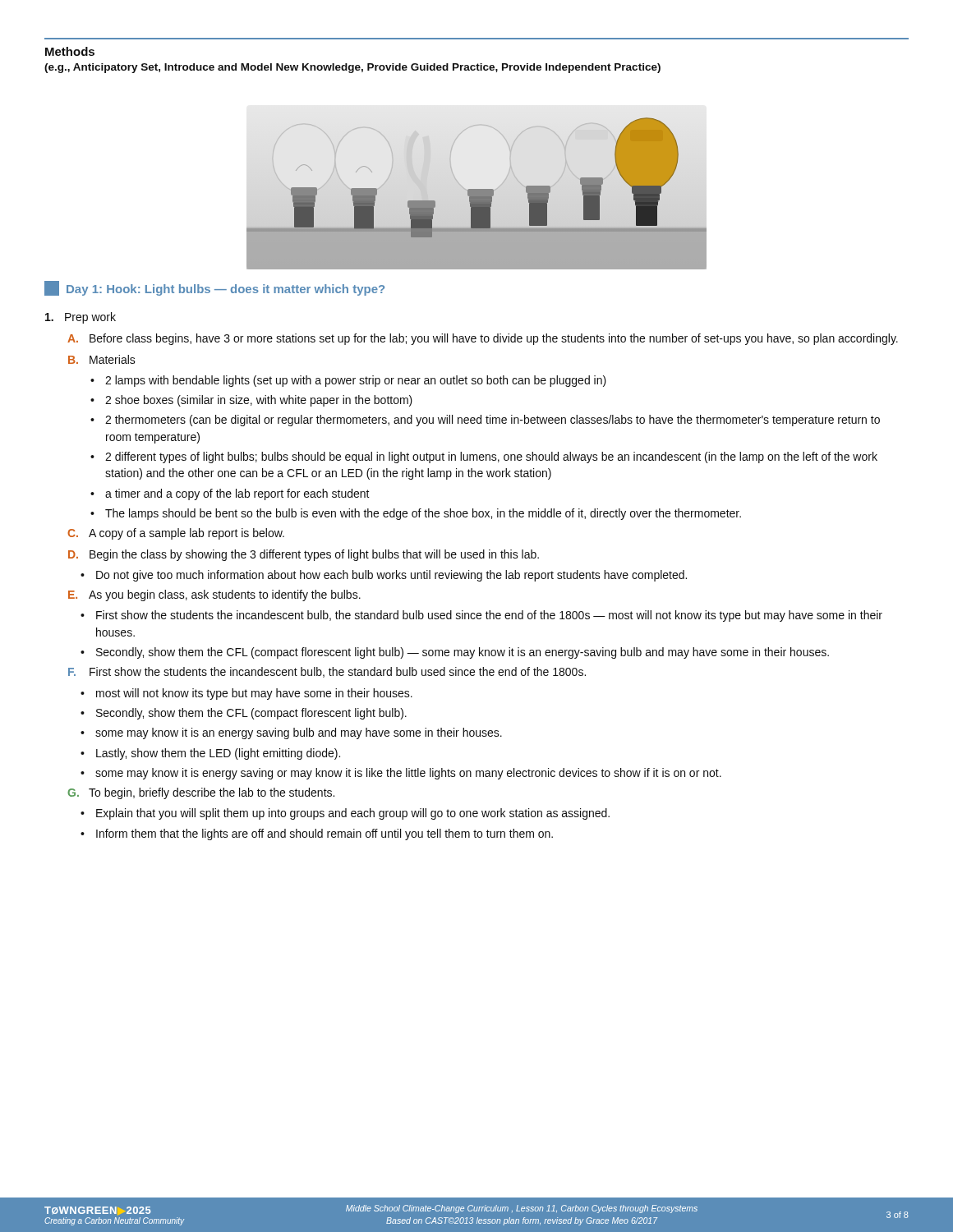Click where it says "Prep work"

tap(80, 317)
